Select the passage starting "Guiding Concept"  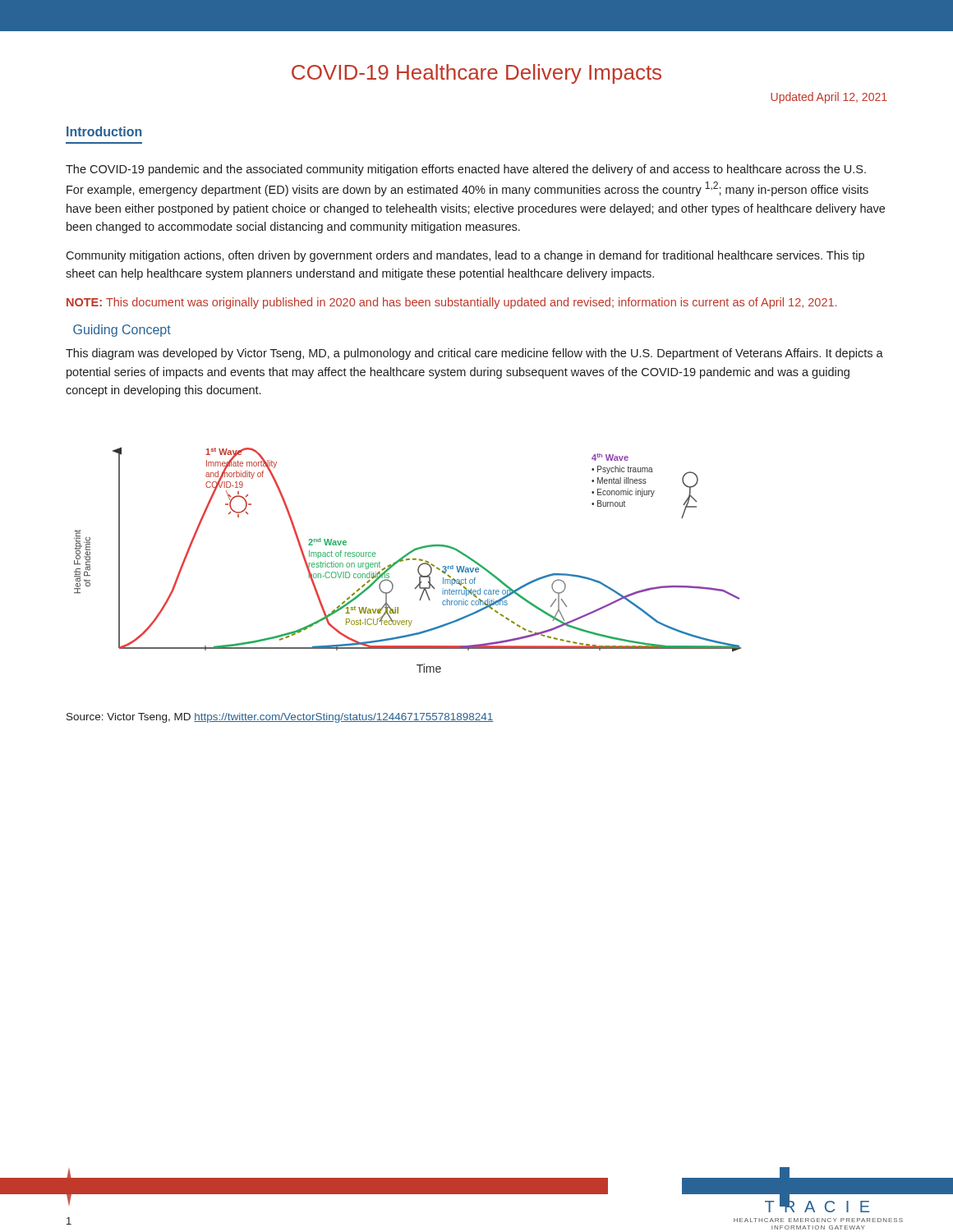pos(120,330)
